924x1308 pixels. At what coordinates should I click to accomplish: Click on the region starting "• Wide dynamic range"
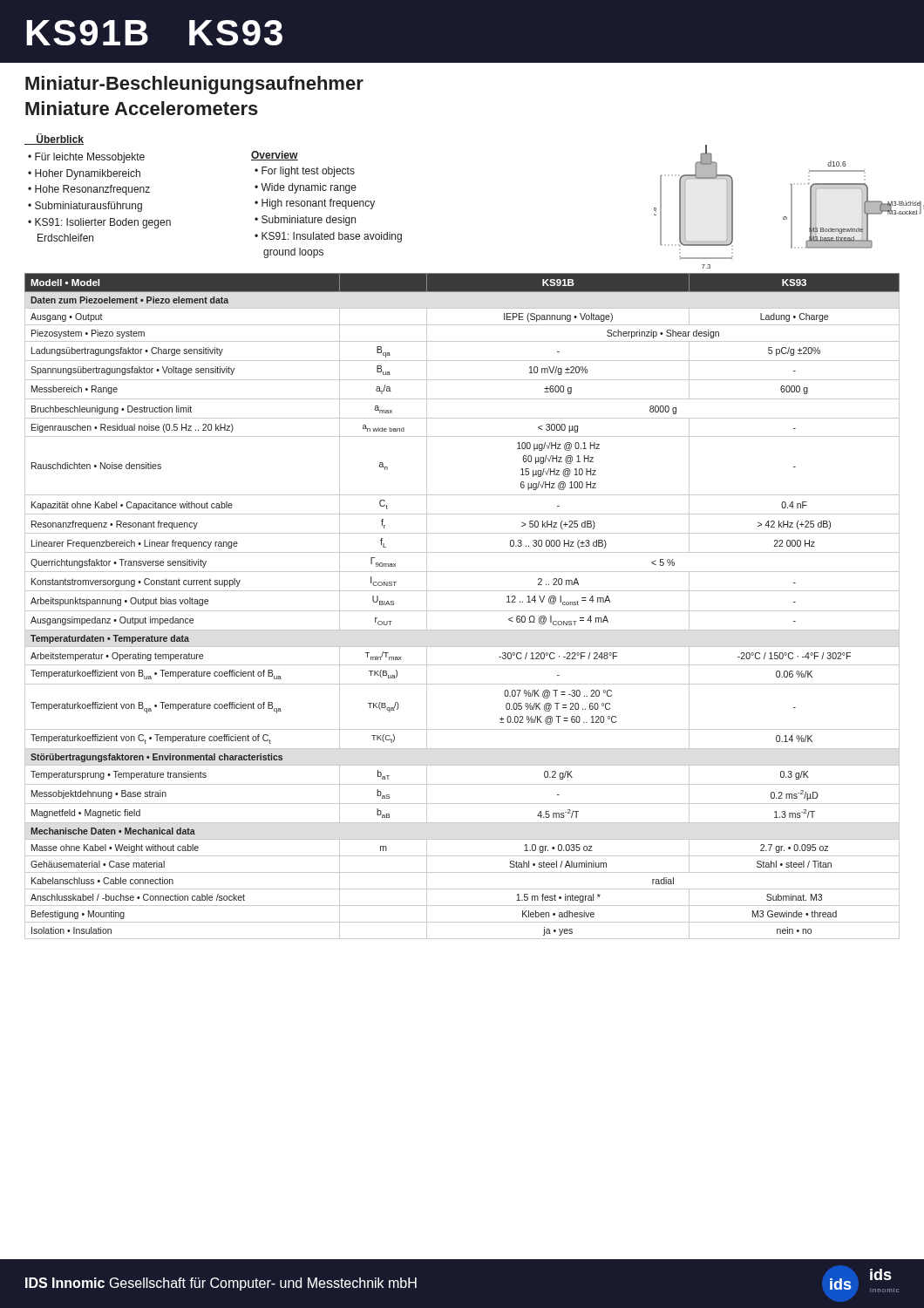click(306, 187)
